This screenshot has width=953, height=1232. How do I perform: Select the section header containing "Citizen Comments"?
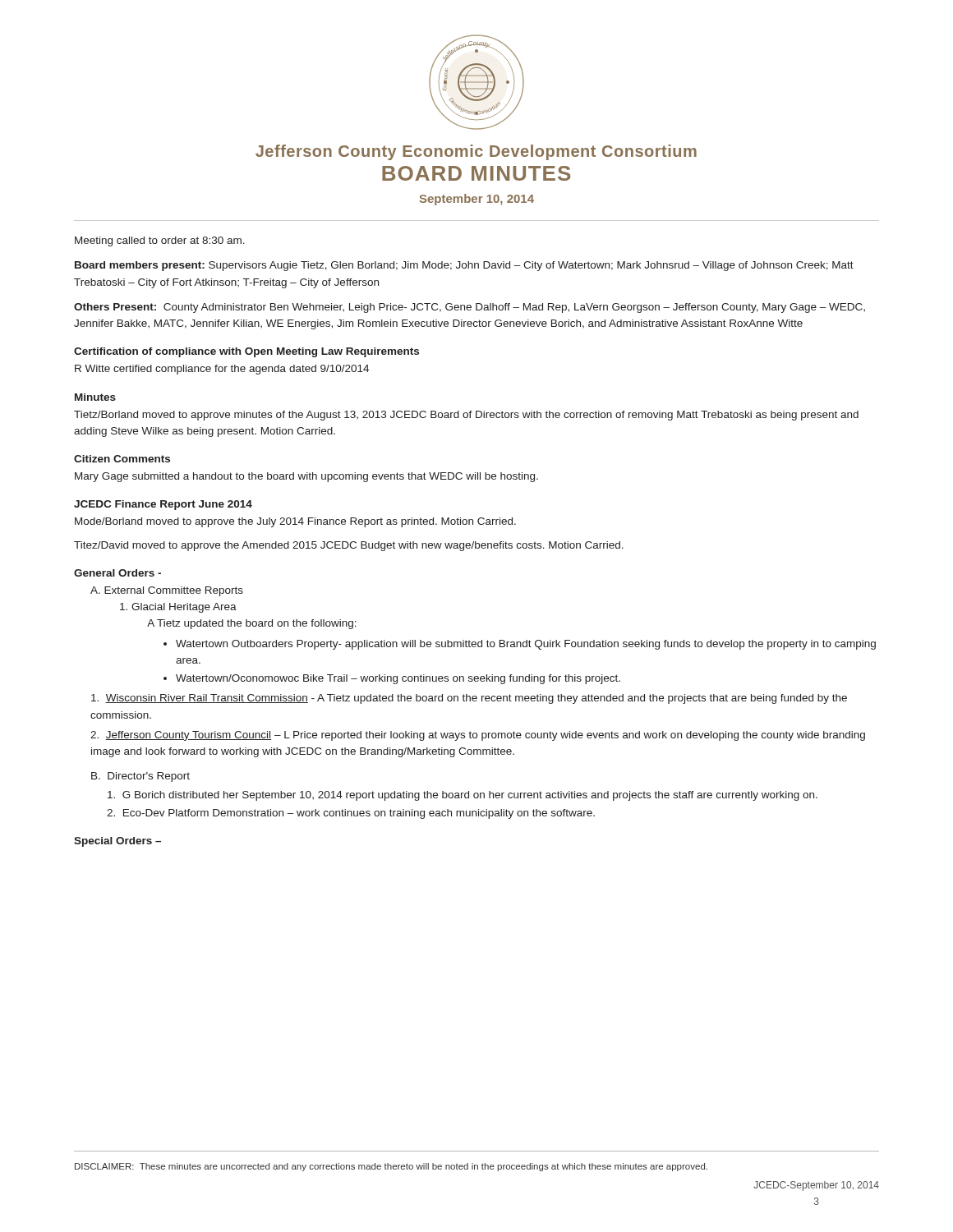click(122, 459)
